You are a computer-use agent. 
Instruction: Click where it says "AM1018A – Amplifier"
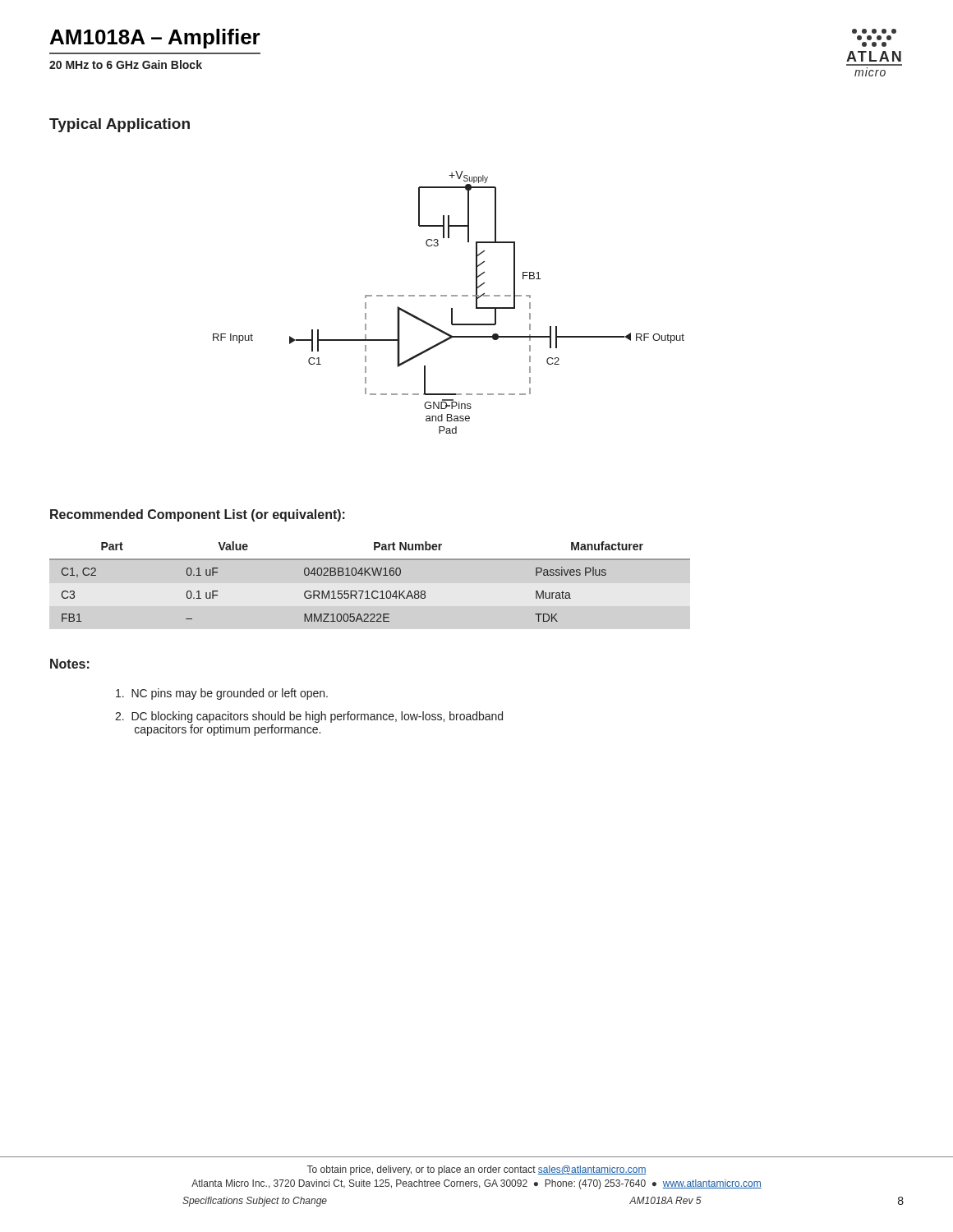(x=155, y=37)
